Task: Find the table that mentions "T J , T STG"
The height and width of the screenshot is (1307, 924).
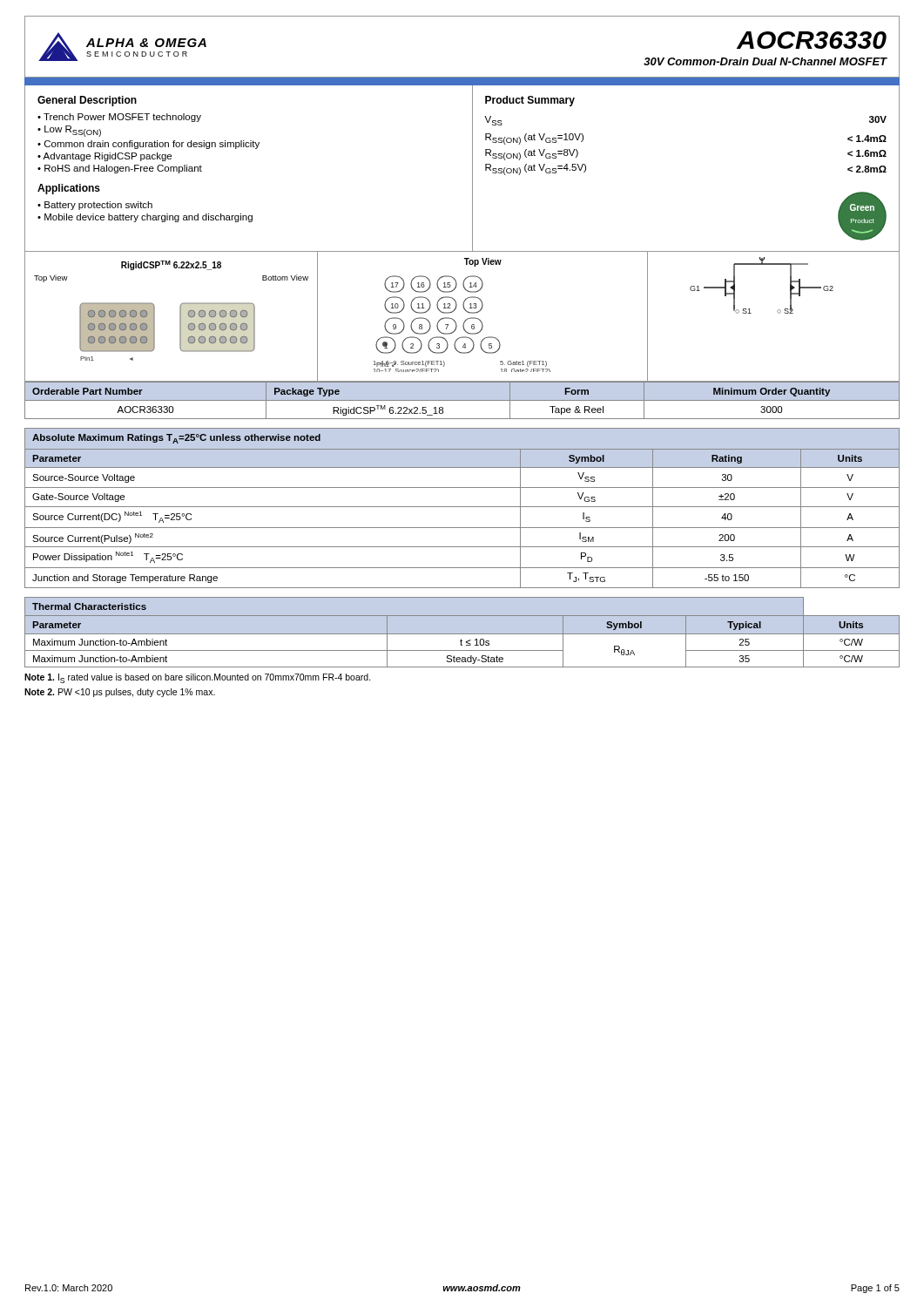Action: coord(462,508)
